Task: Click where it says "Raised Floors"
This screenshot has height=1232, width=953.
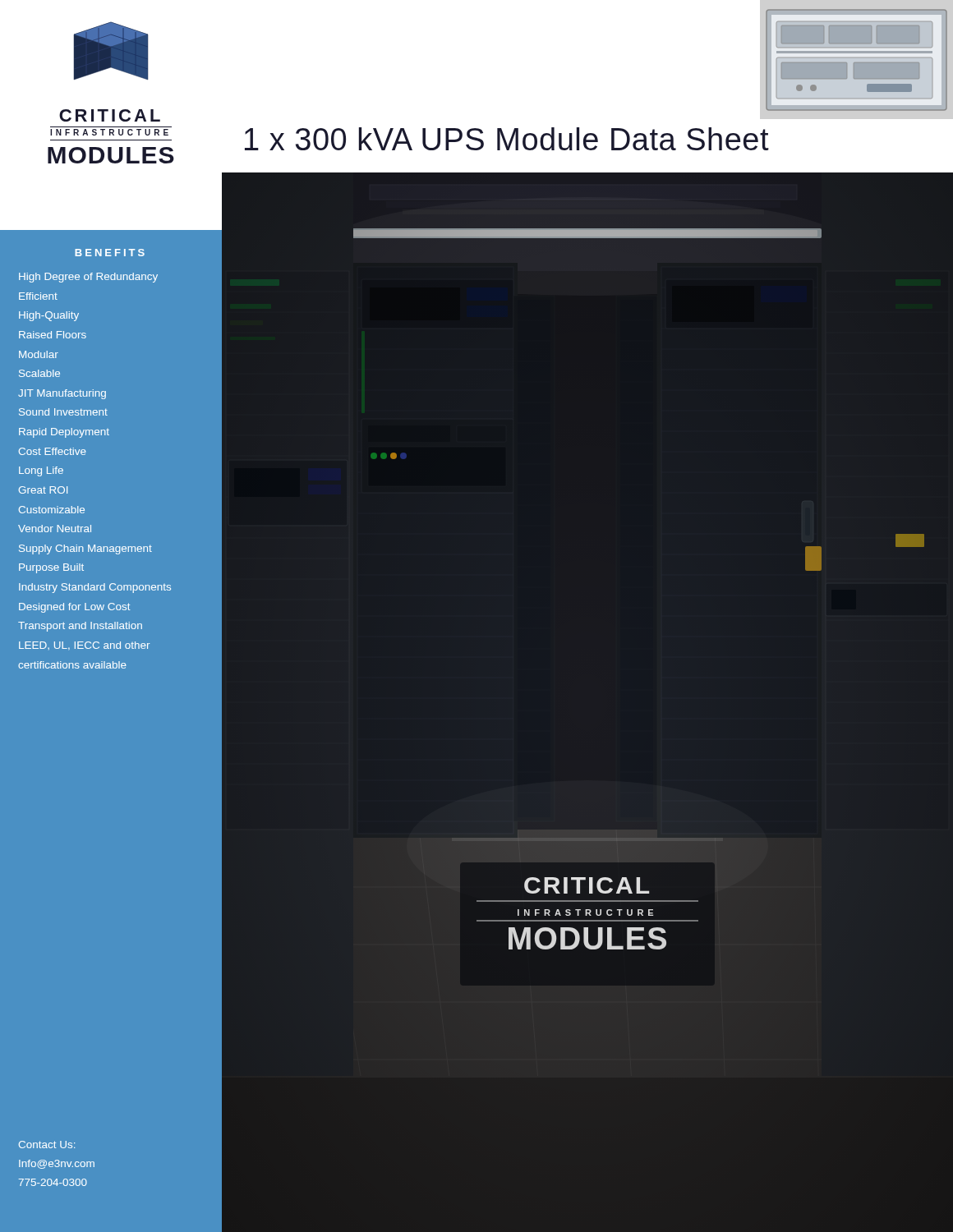Action: click(52, 335)
